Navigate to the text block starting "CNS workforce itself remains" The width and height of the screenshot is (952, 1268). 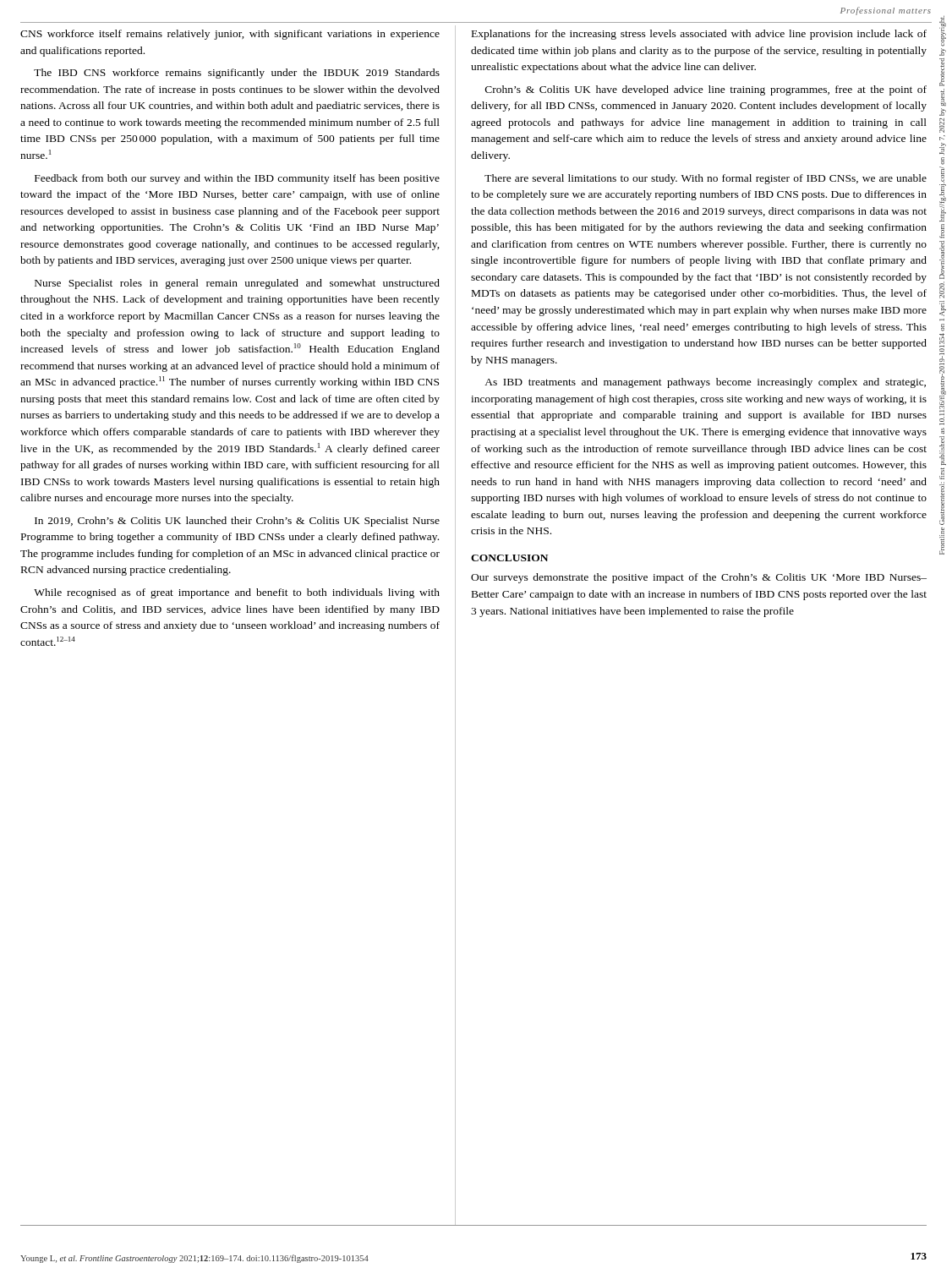[x=230, y=338]
